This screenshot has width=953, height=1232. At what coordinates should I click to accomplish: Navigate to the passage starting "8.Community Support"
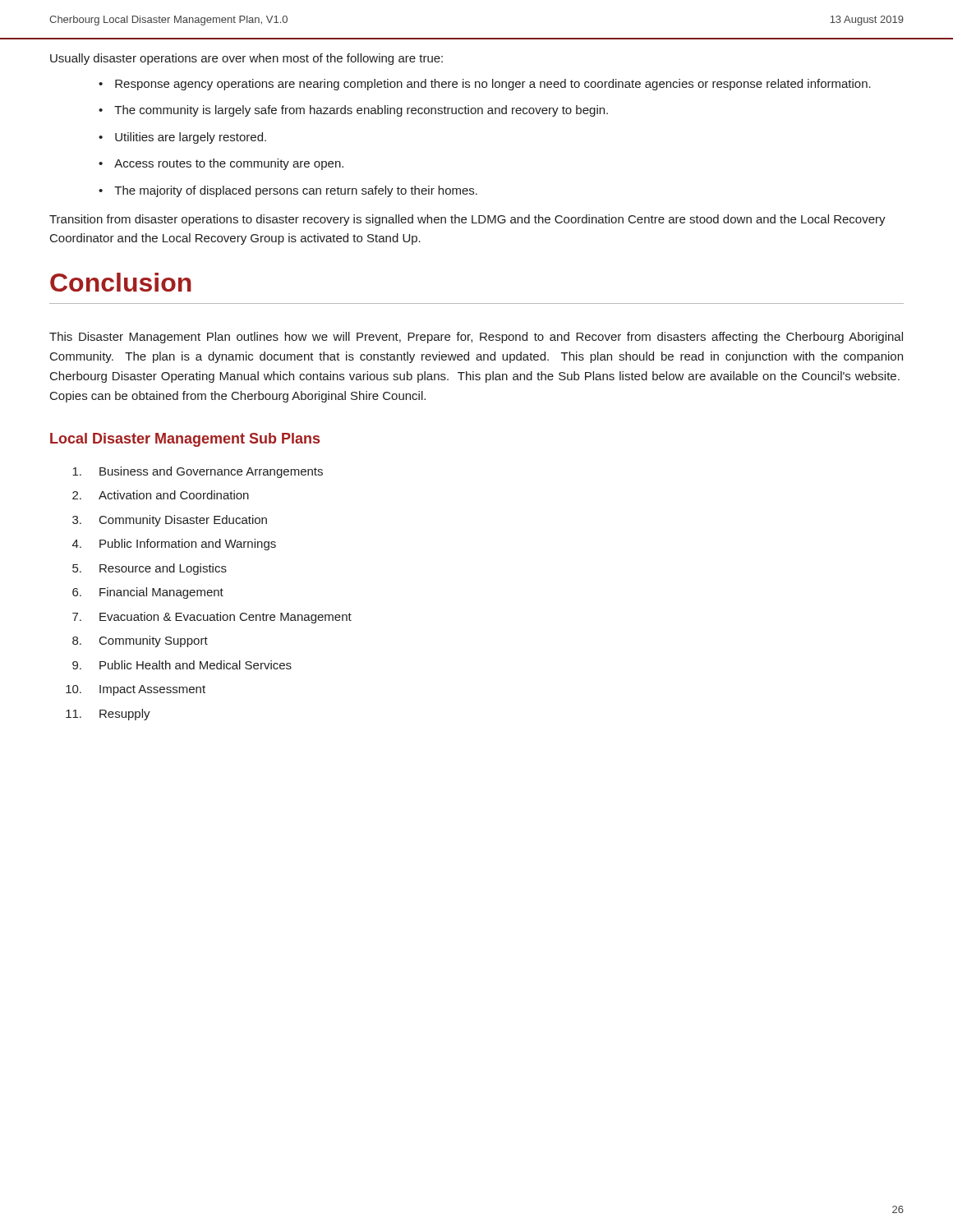pyautogui.click(x=128, y=640)
